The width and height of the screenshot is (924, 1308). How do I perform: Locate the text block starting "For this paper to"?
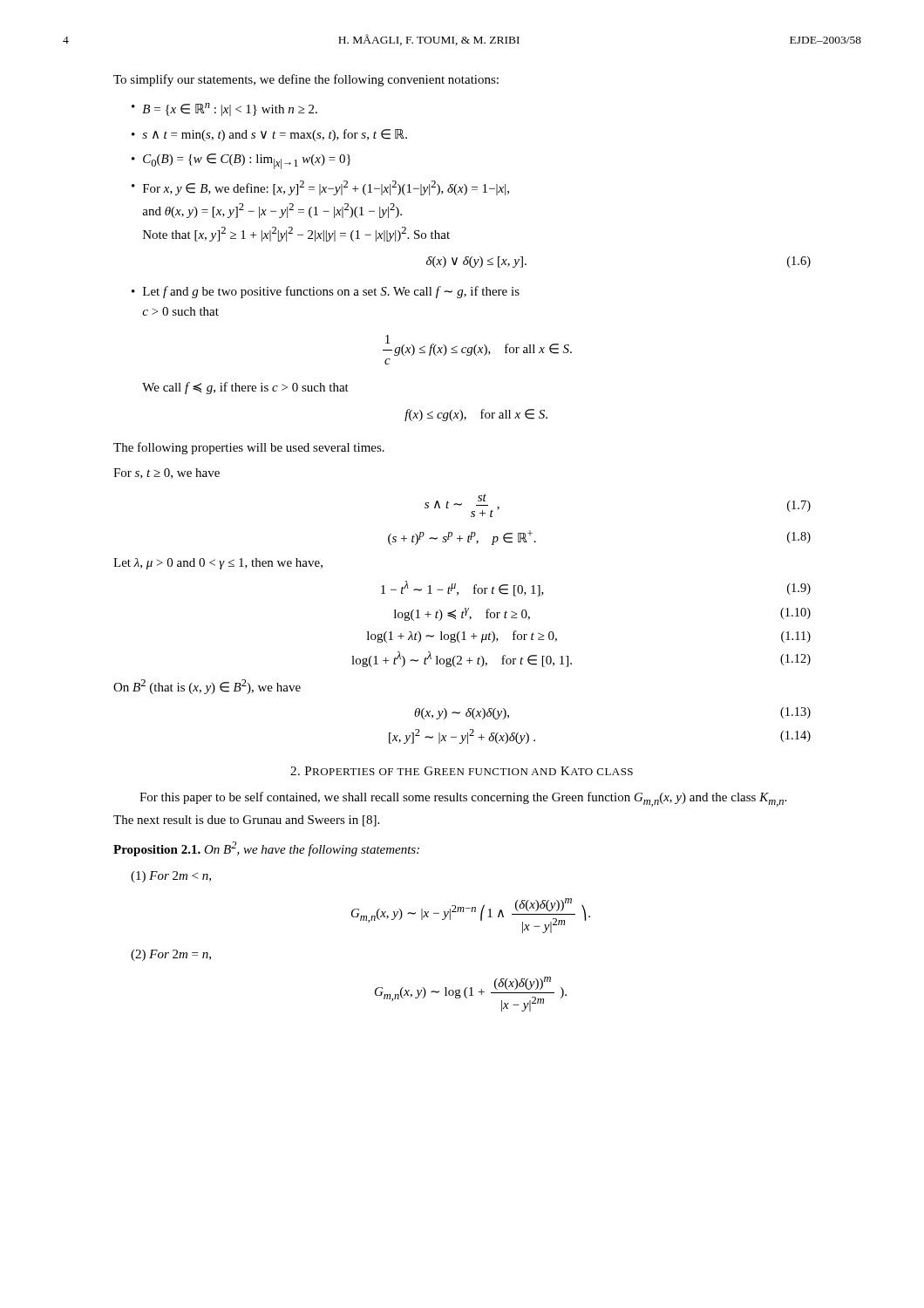coord(462,809)
